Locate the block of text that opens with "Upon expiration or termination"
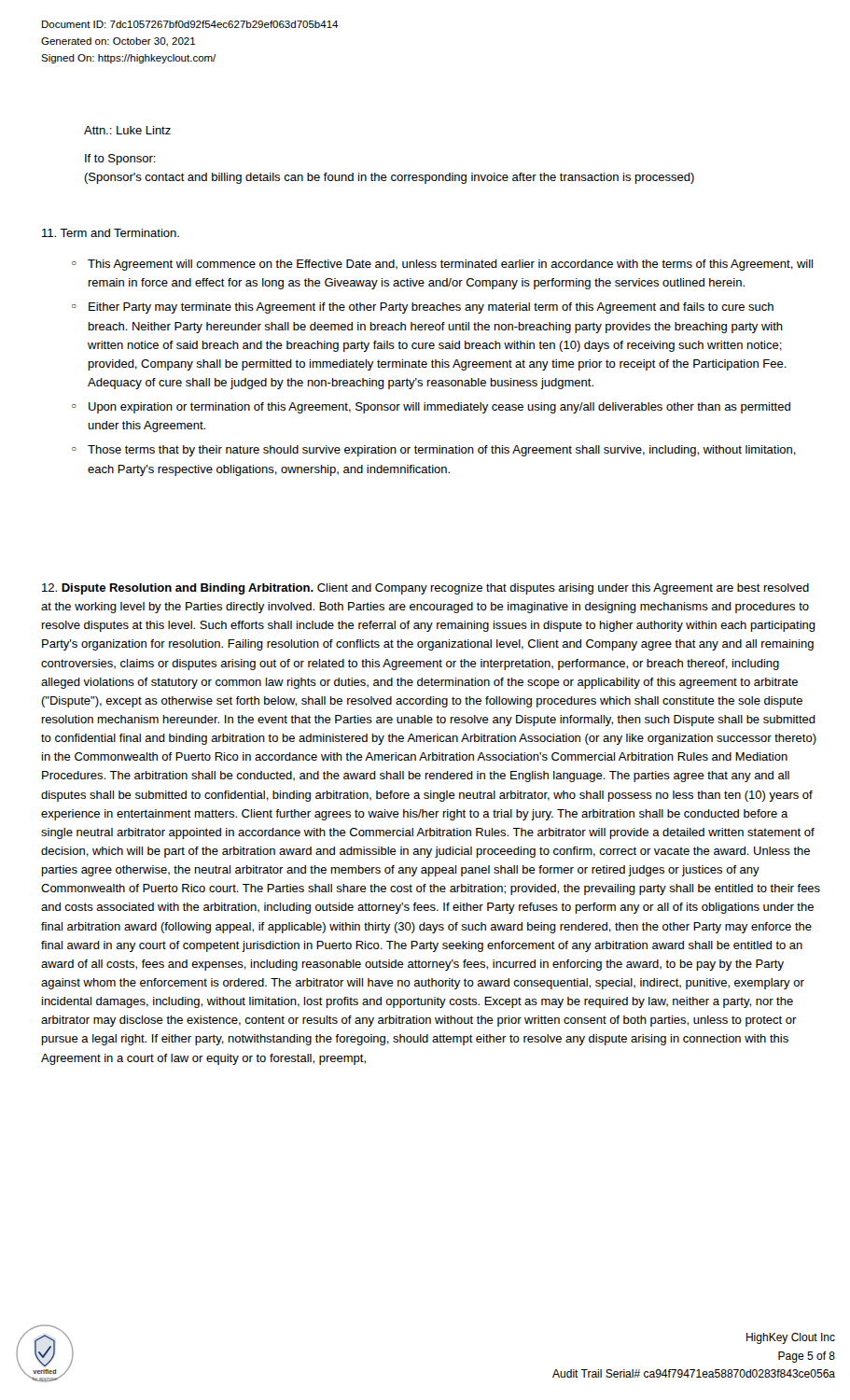 pos(439,416)
